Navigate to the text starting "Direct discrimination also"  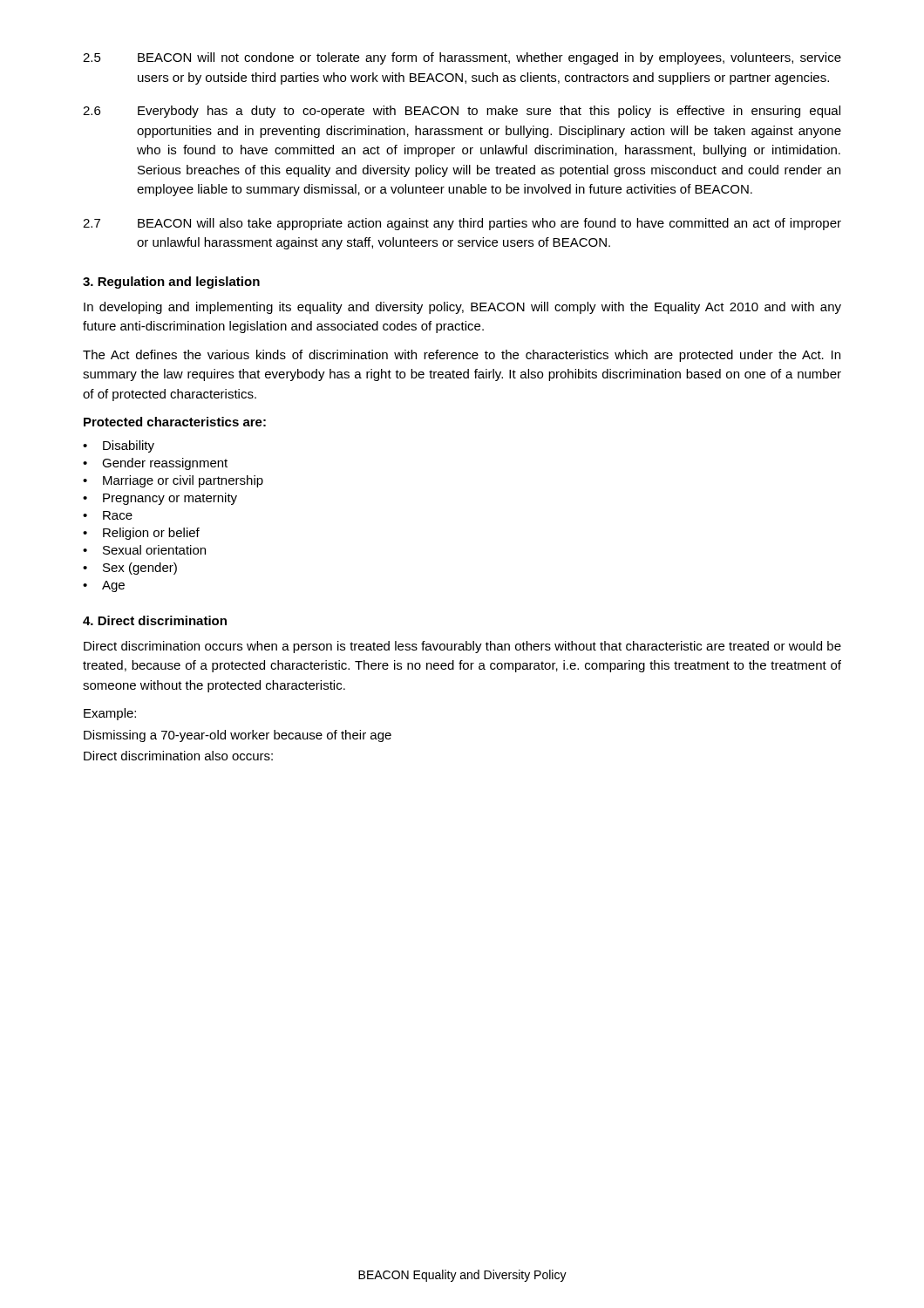(x=178, y=756)
